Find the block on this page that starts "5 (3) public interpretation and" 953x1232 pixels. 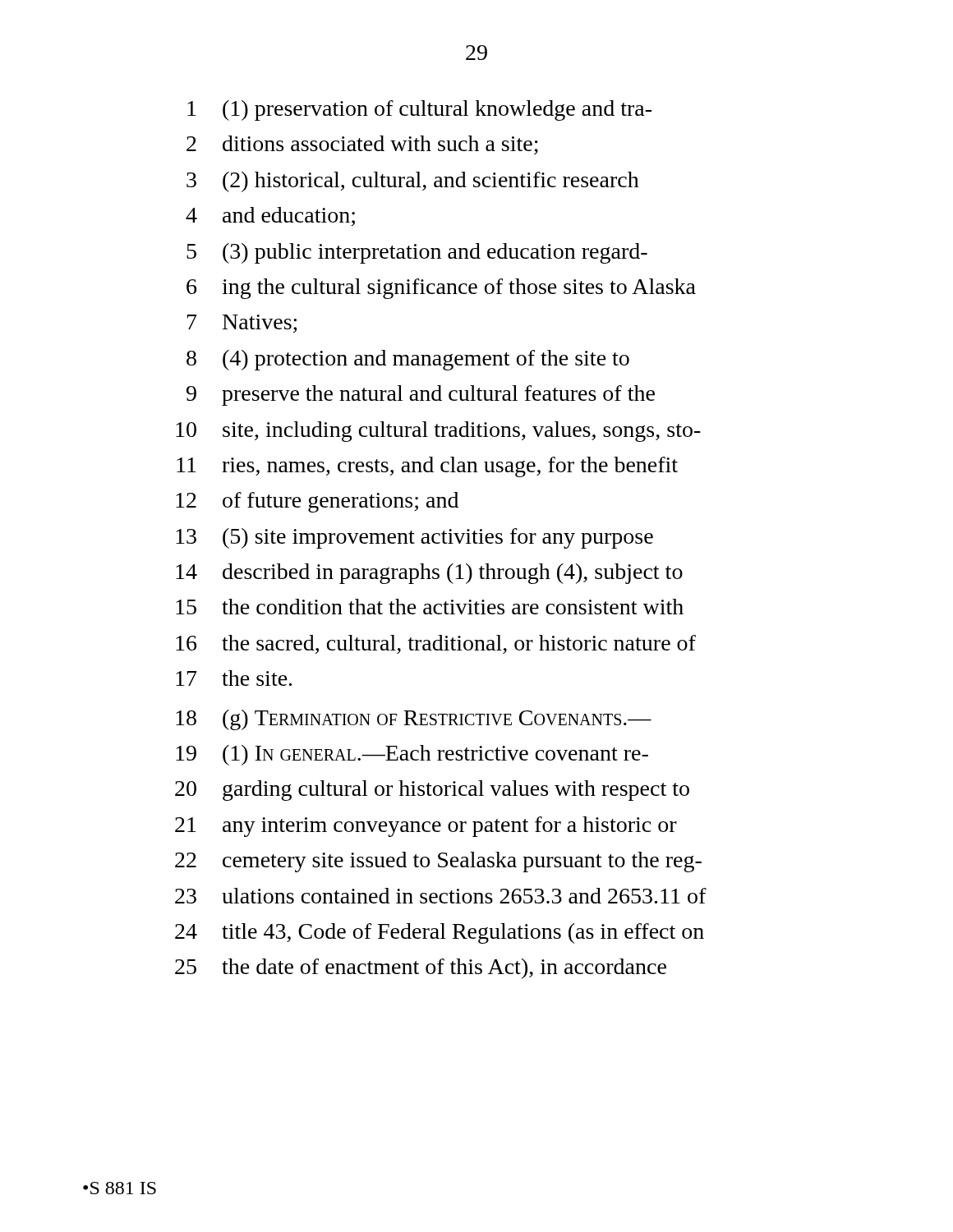(x=509, y=251)
